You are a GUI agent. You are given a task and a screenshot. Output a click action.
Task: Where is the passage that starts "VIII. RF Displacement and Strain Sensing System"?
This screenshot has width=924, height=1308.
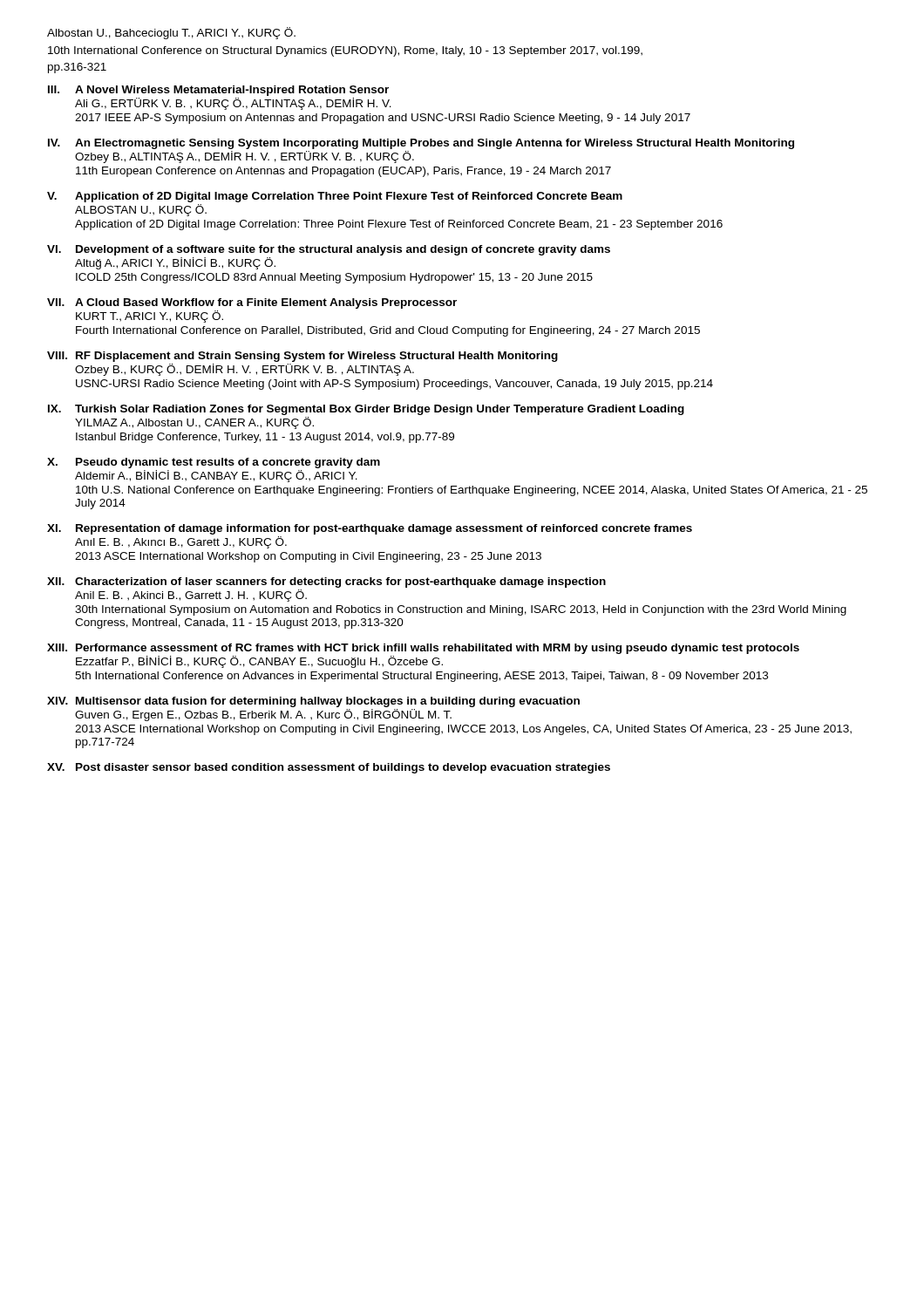[x=458, y=372]
